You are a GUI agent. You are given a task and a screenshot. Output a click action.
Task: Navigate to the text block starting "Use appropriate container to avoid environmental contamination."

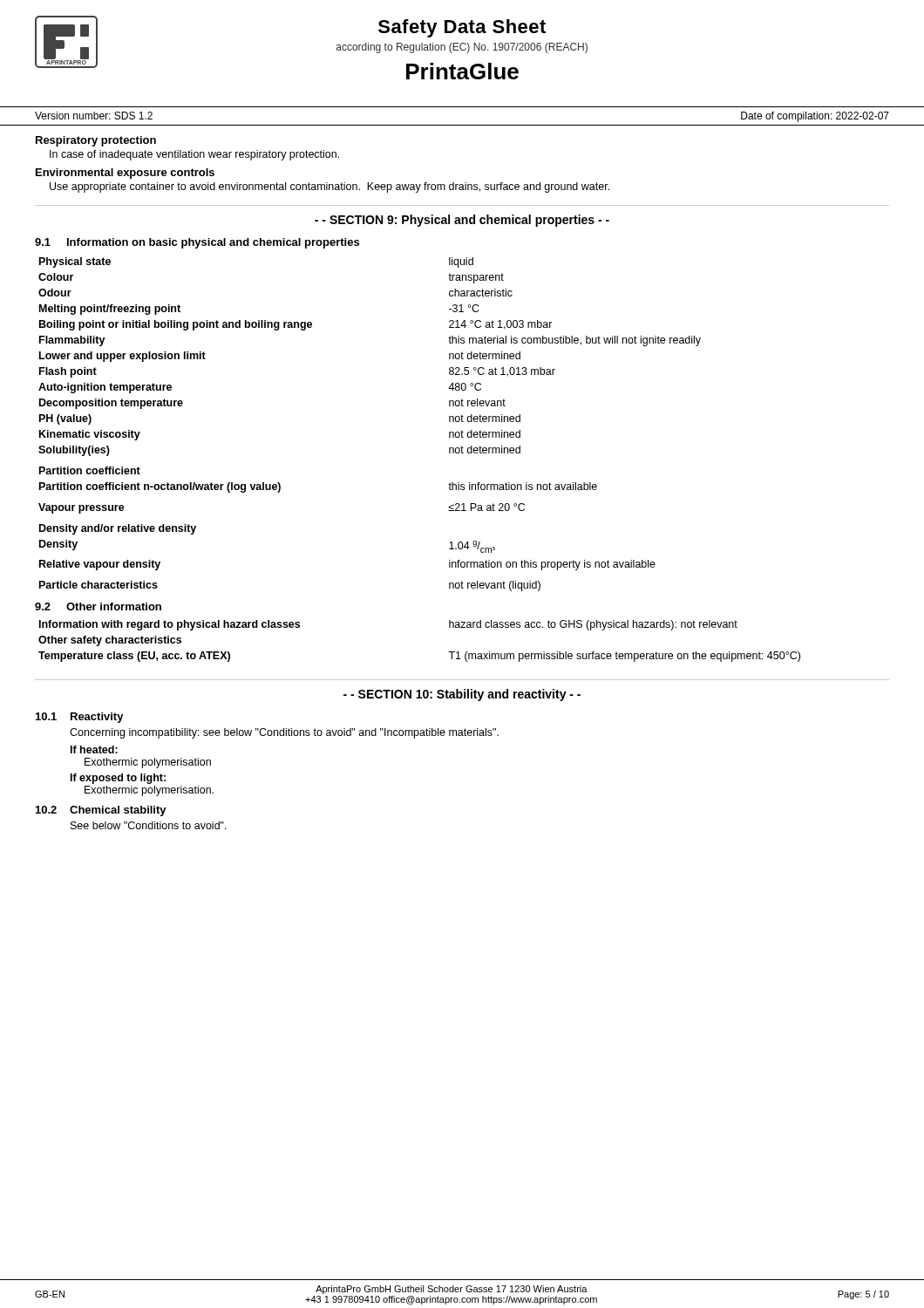330,187
